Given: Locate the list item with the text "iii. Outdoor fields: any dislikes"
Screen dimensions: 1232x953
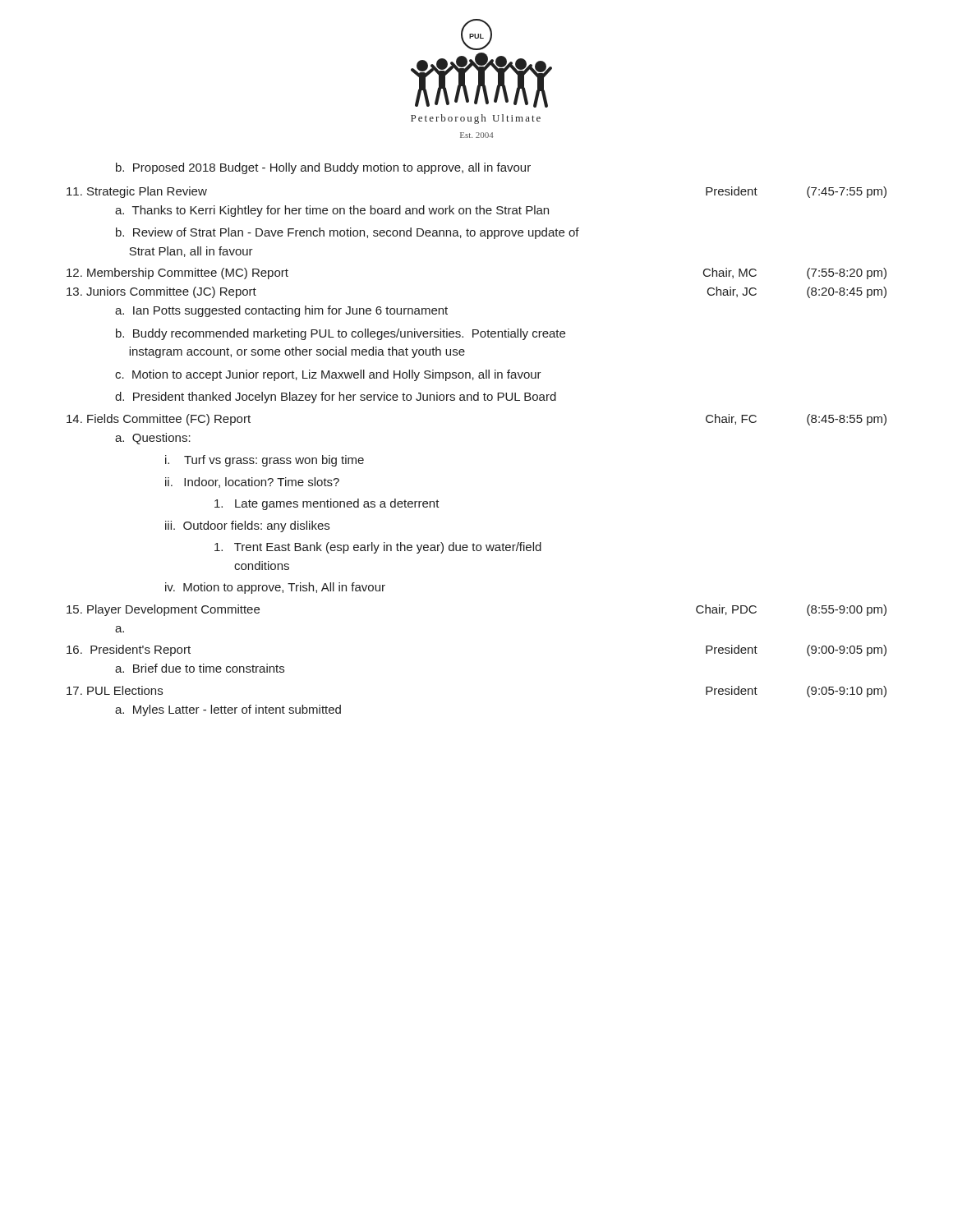Looking at the screenshot, I should [247, 525].
